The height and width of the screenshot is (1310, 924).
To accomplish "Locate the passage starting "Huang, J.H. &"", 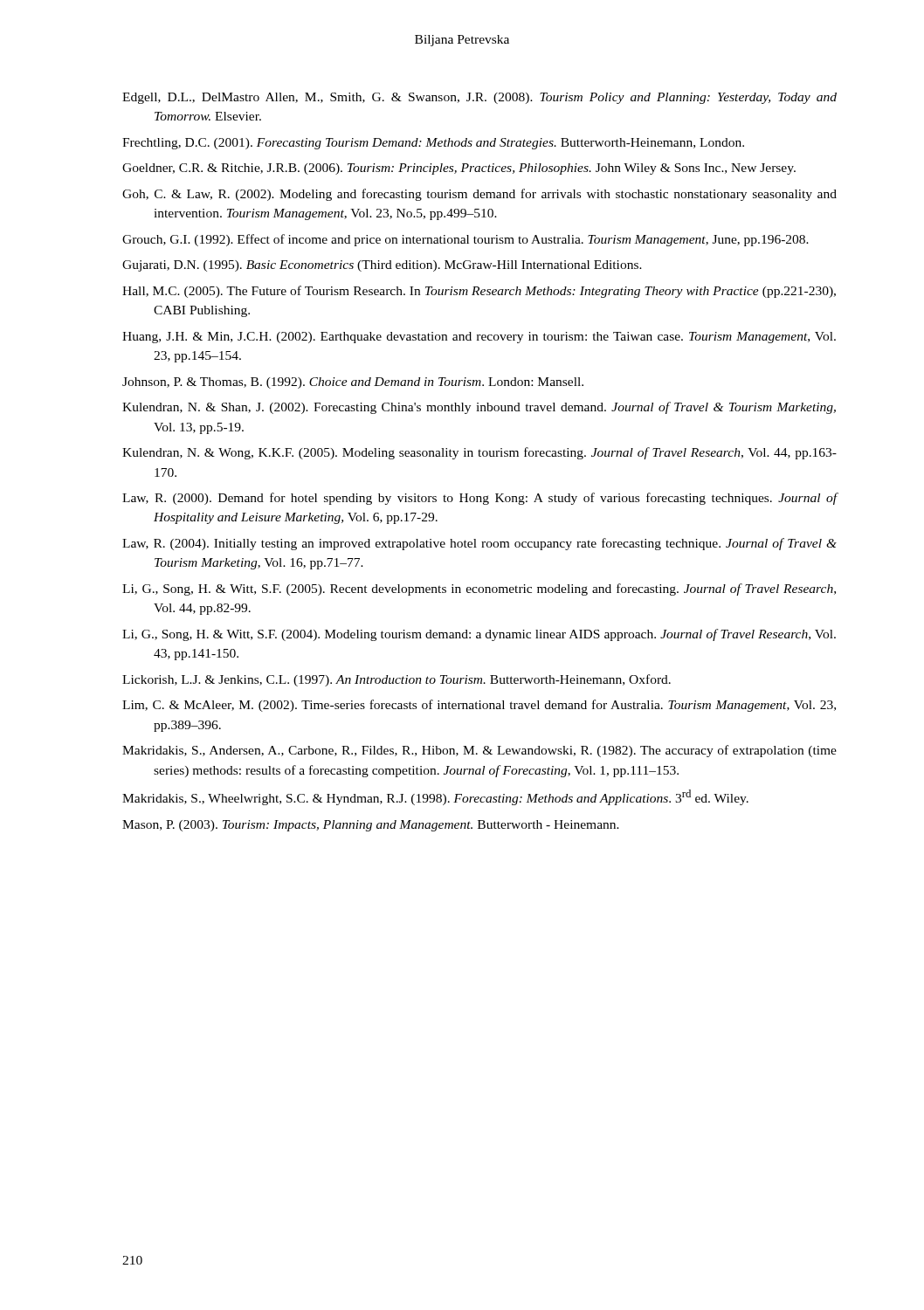I will coord(479,345).
